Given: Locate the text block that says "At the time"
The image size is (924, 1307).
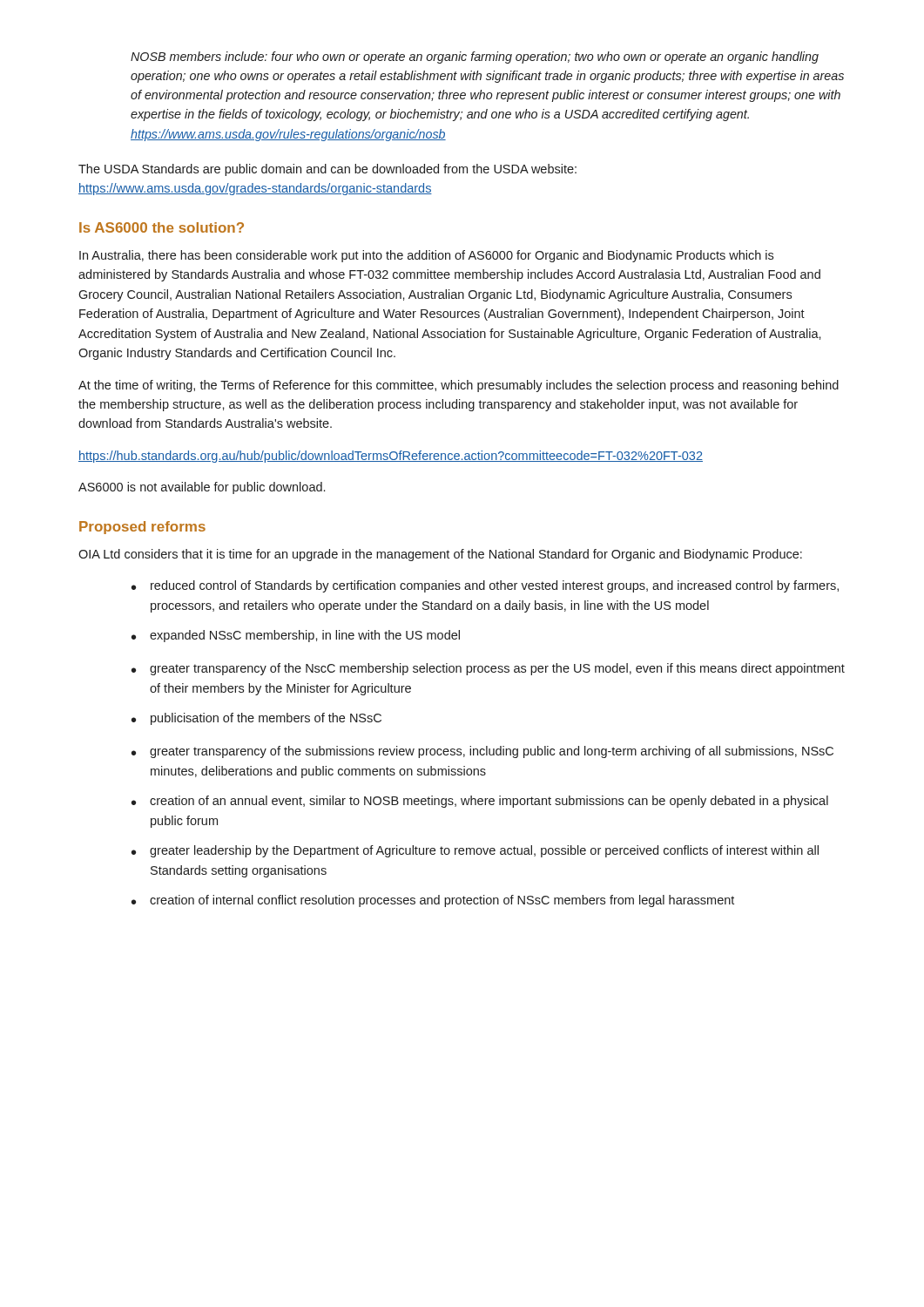Looking at the screenshot, I should point(462,405).
